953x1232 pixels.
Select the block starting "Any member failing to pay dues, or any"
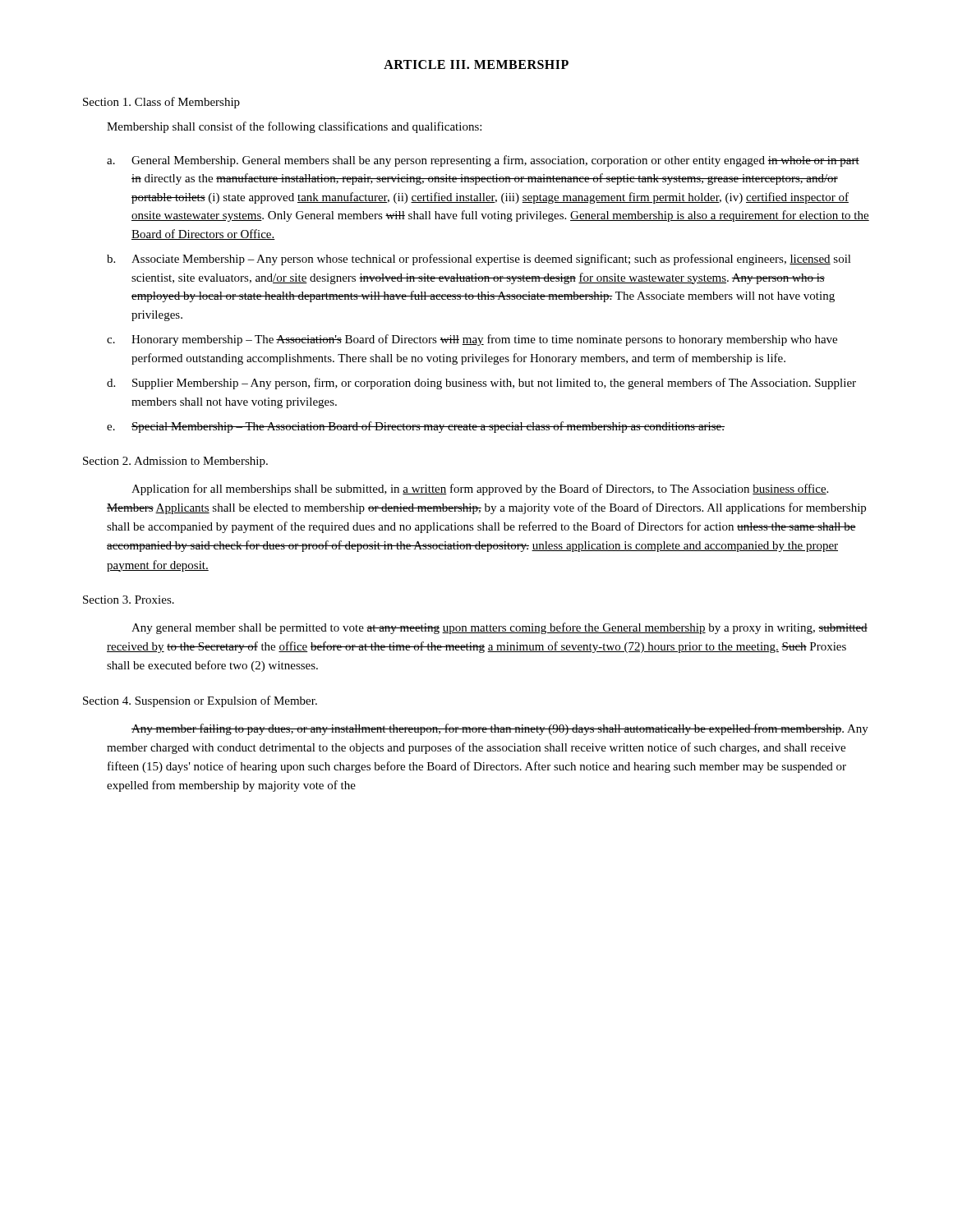pos(488,757)
